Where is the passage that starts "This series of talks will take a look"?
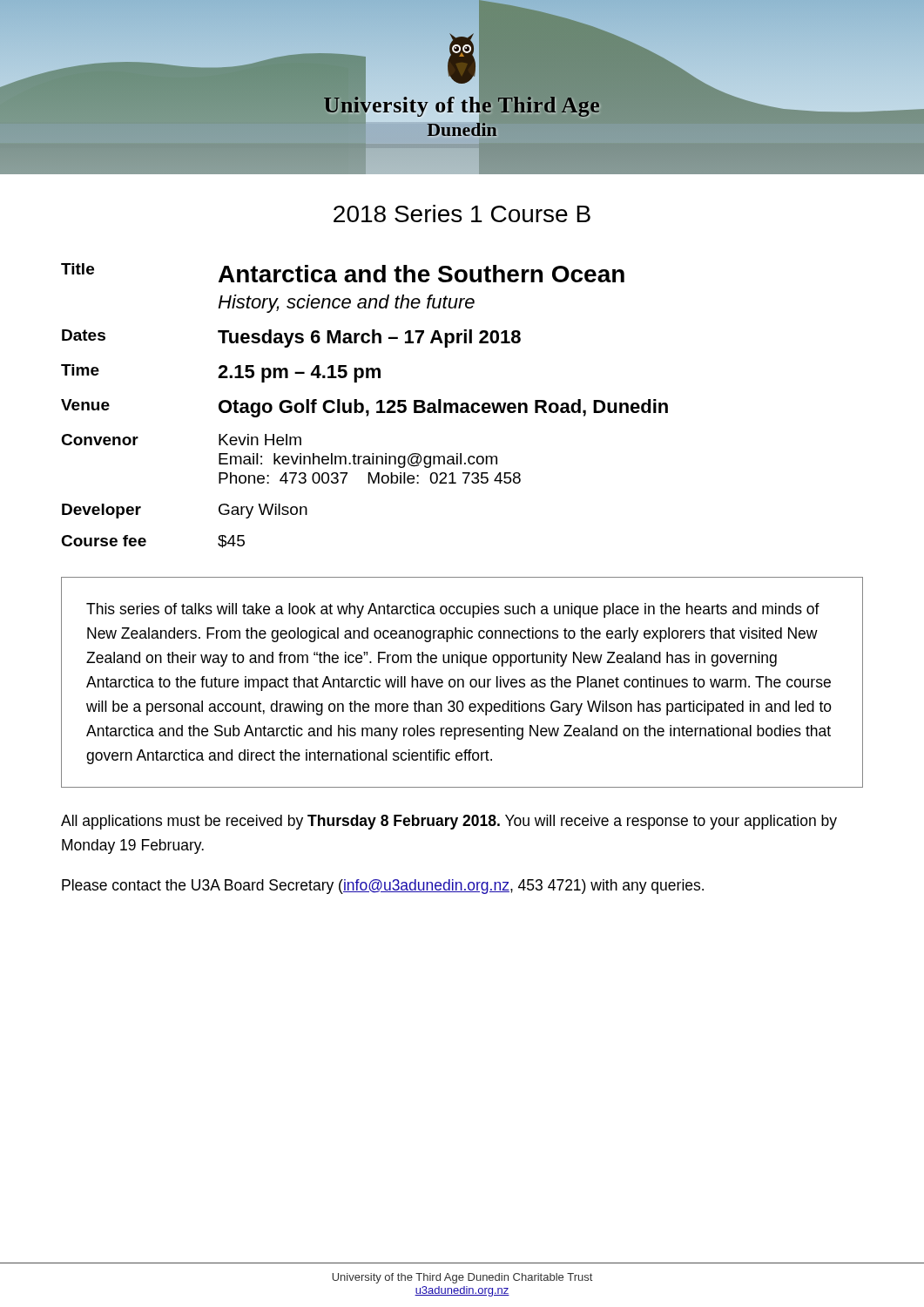The height and width of the screenshot is (1307, 924). 459,682
